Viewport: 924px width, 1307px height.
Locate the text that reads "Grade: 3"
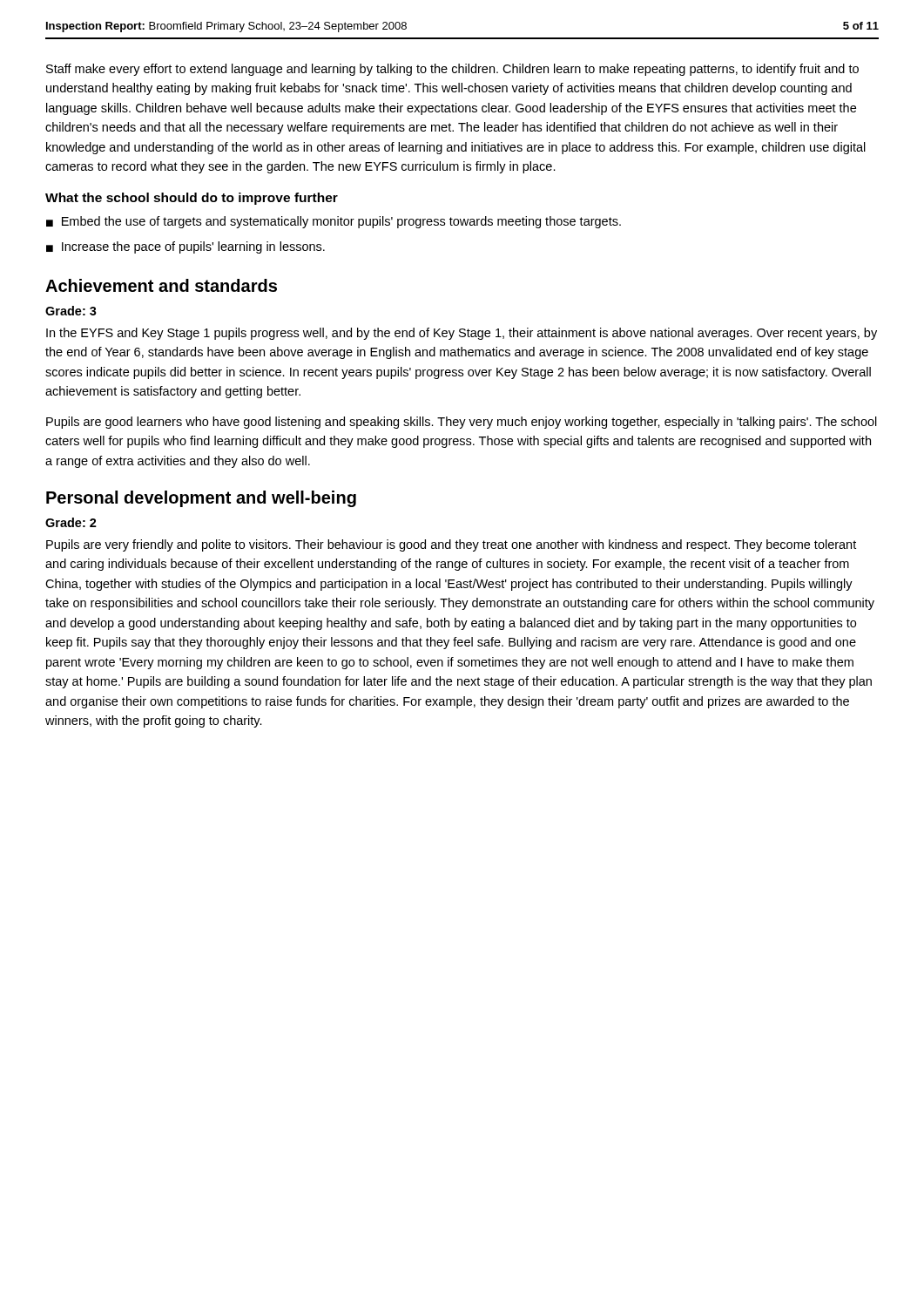click(x=71, y=311)
